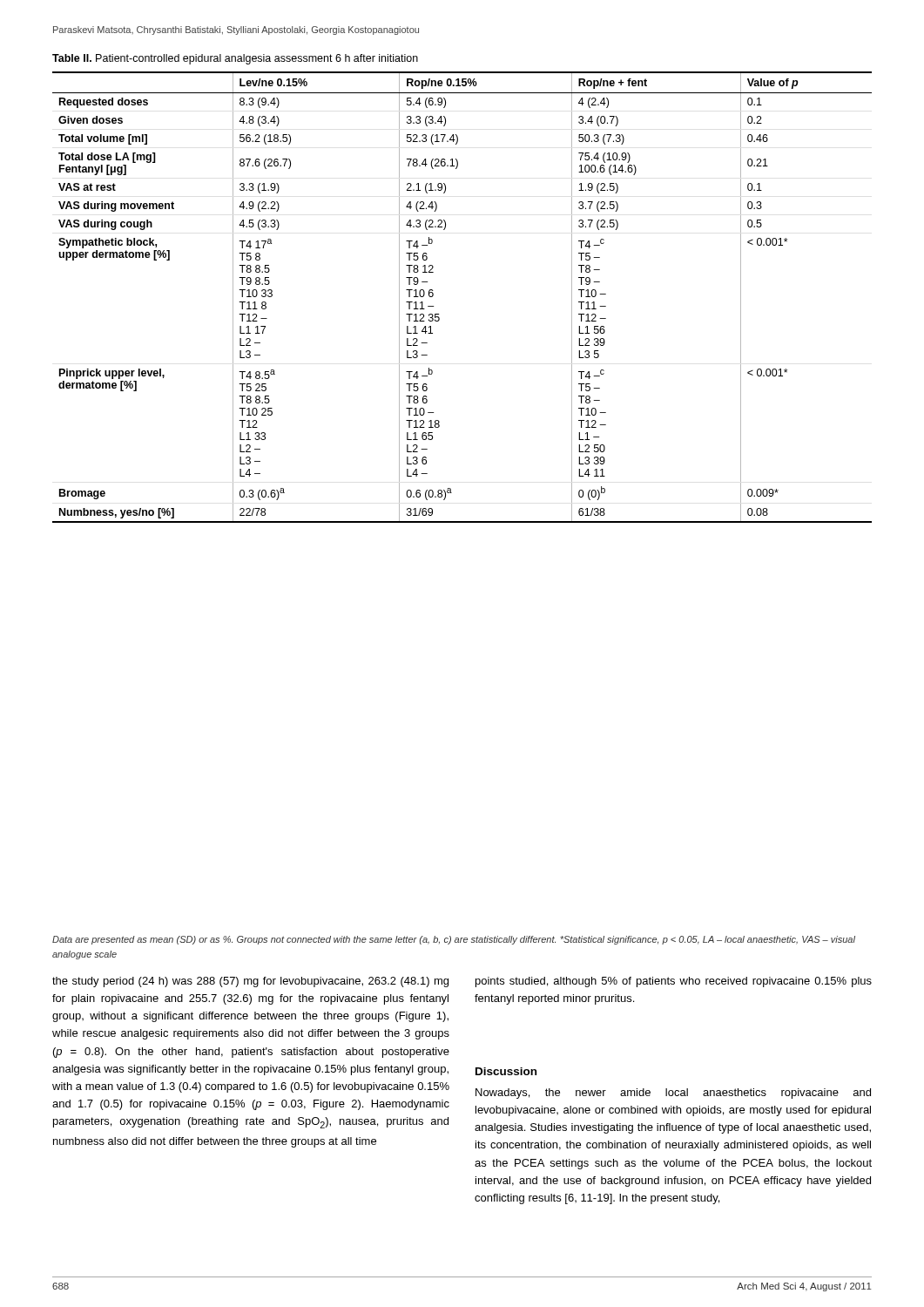924x1307 pixels.
Task: Find the table that mentions "4.9 (2.2)"
Action: (462, 297)
